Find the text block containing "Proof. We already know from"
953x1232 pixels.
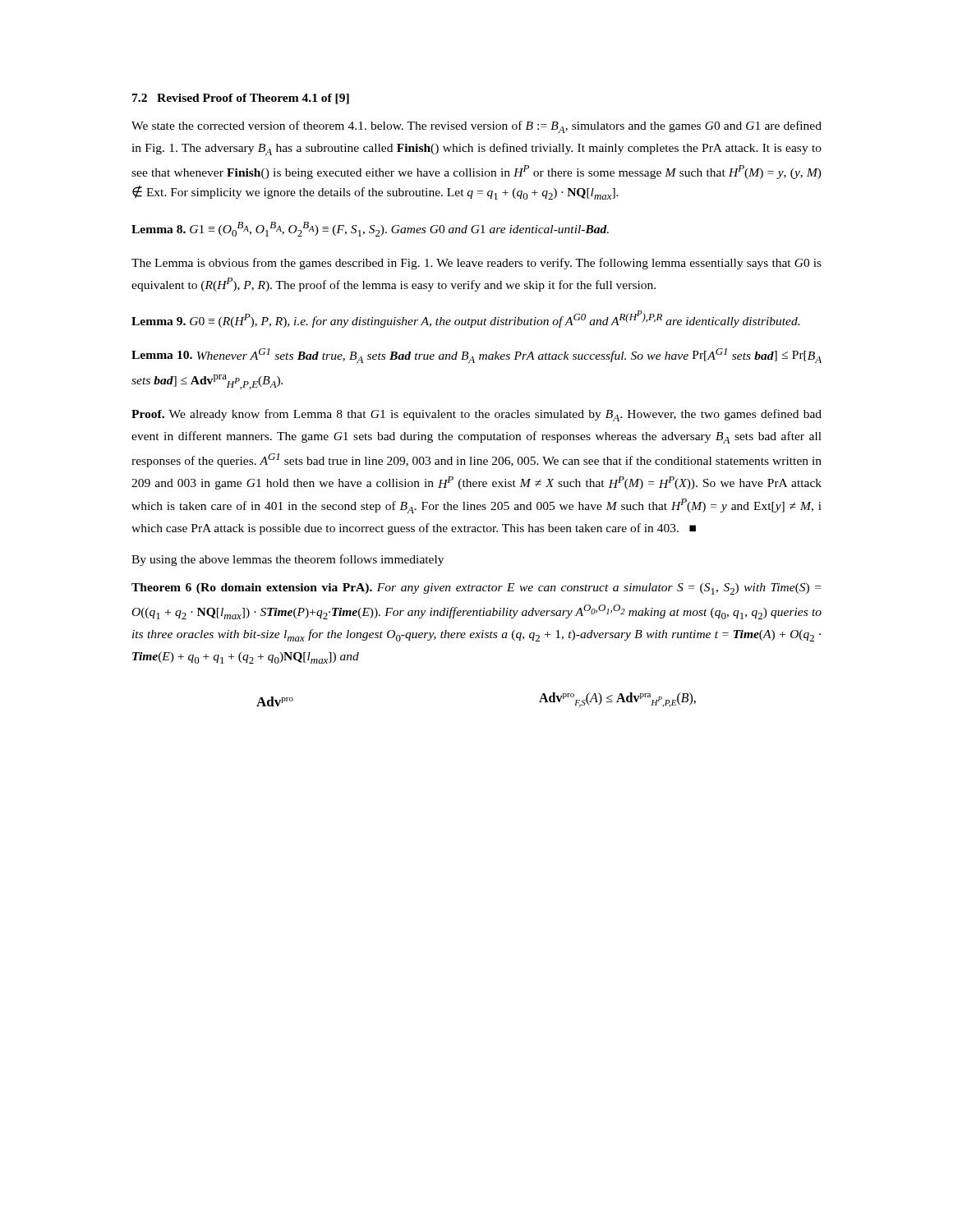pos(476,471)
